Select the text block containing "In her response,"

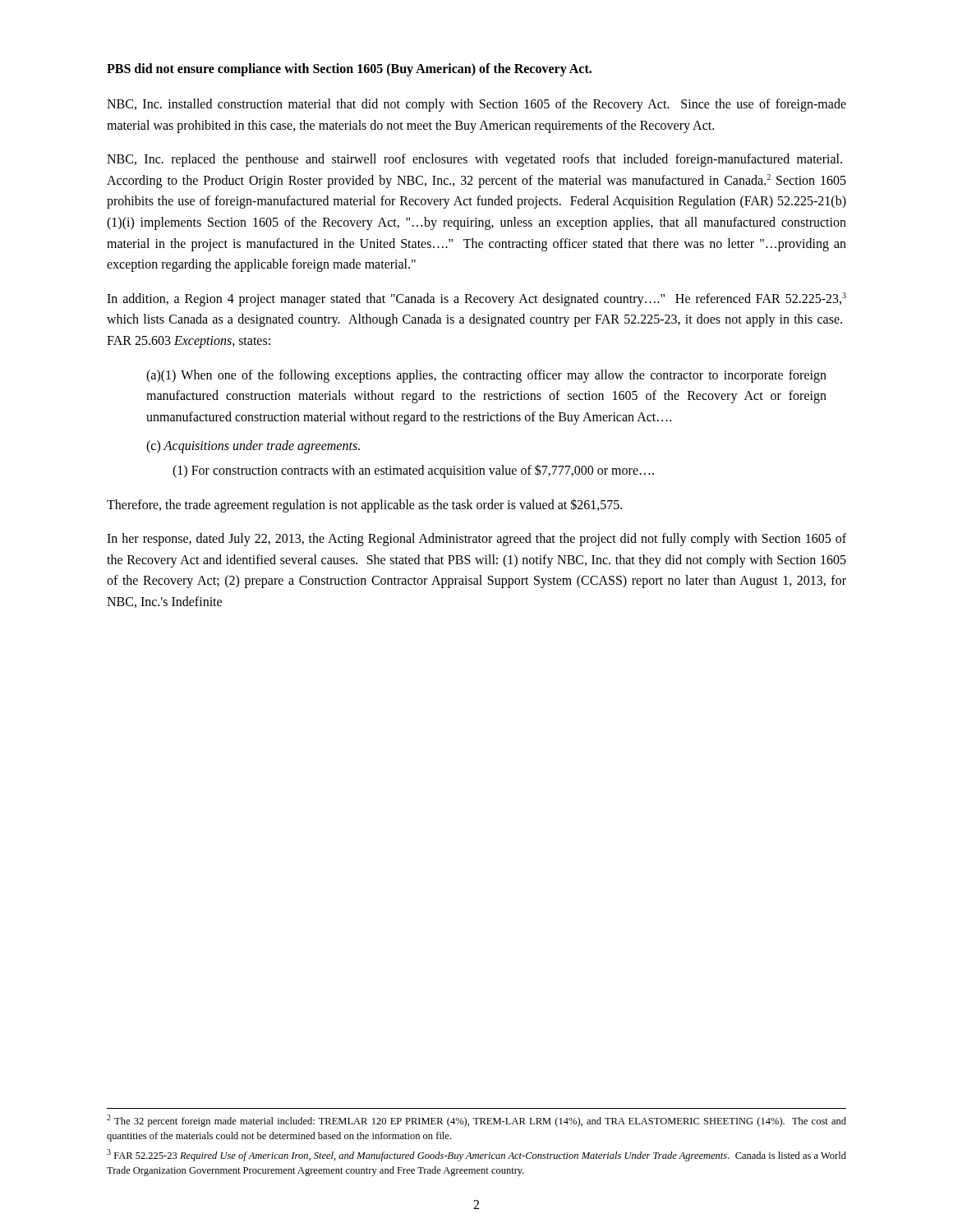pos(476,570)
